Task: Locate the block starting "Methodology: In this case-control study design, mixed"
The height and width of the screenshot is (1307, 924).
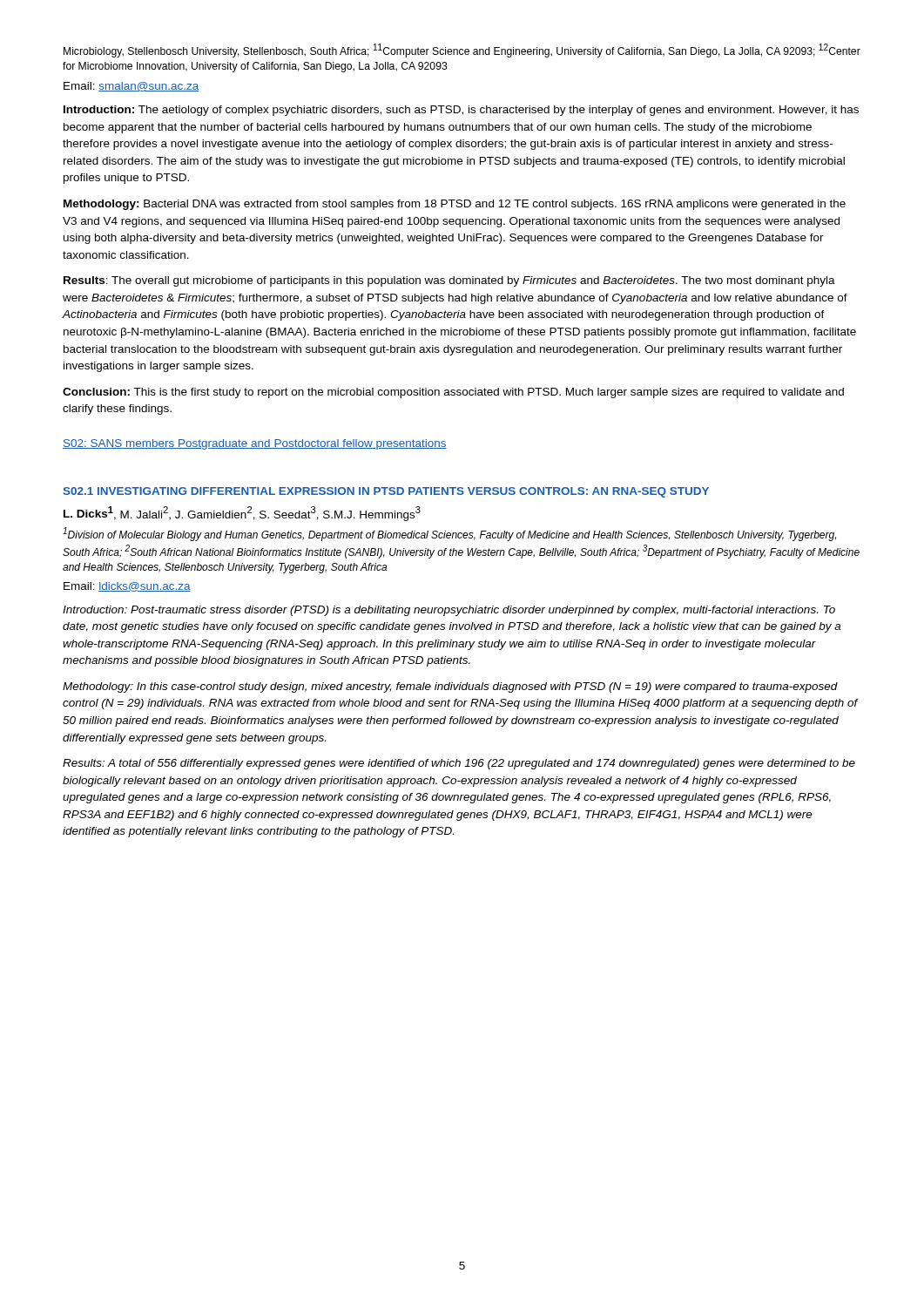Action: point(462,712)
